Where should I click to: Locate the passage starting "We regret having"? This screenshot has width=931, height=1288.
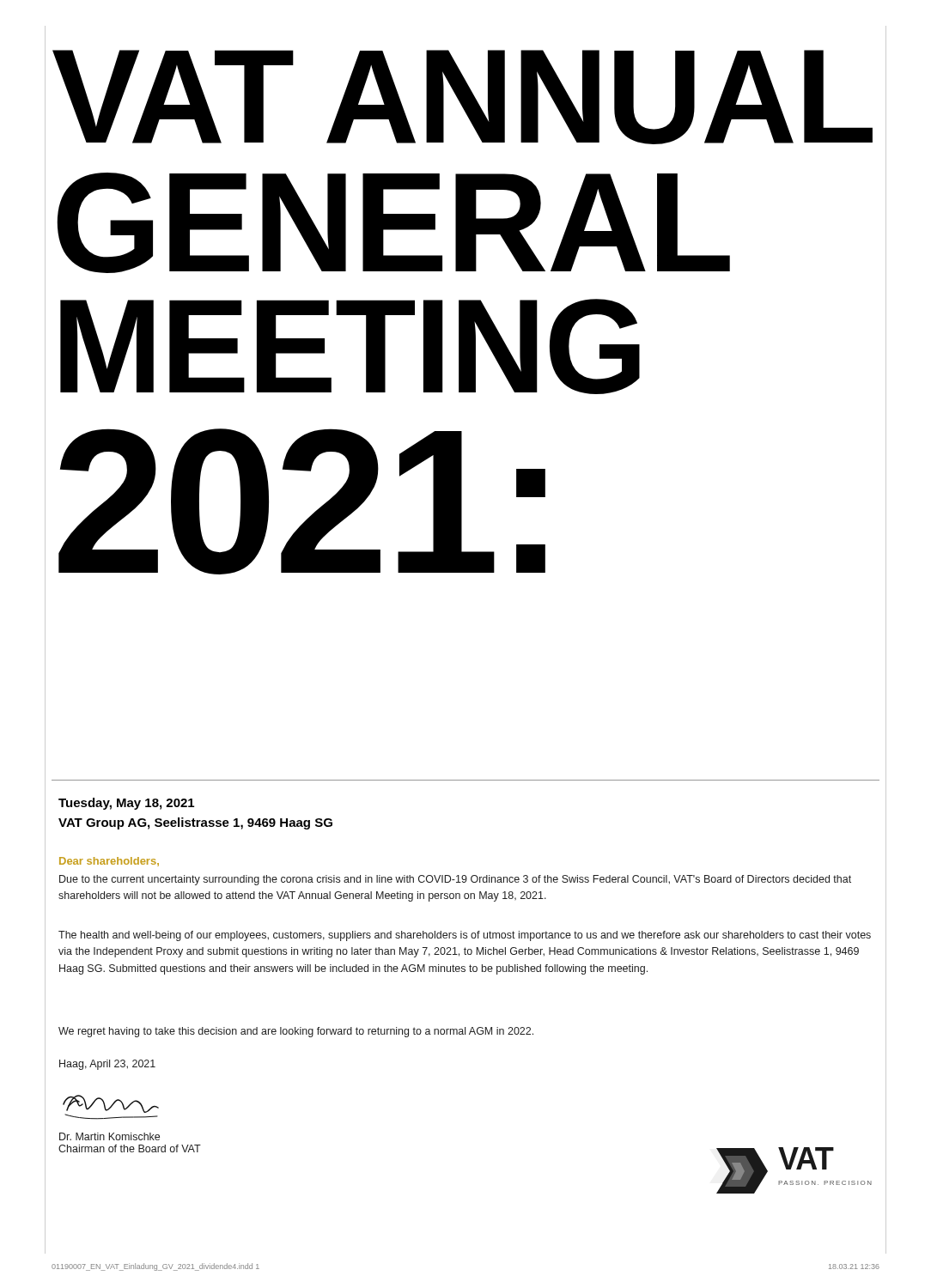[466, 1032]
